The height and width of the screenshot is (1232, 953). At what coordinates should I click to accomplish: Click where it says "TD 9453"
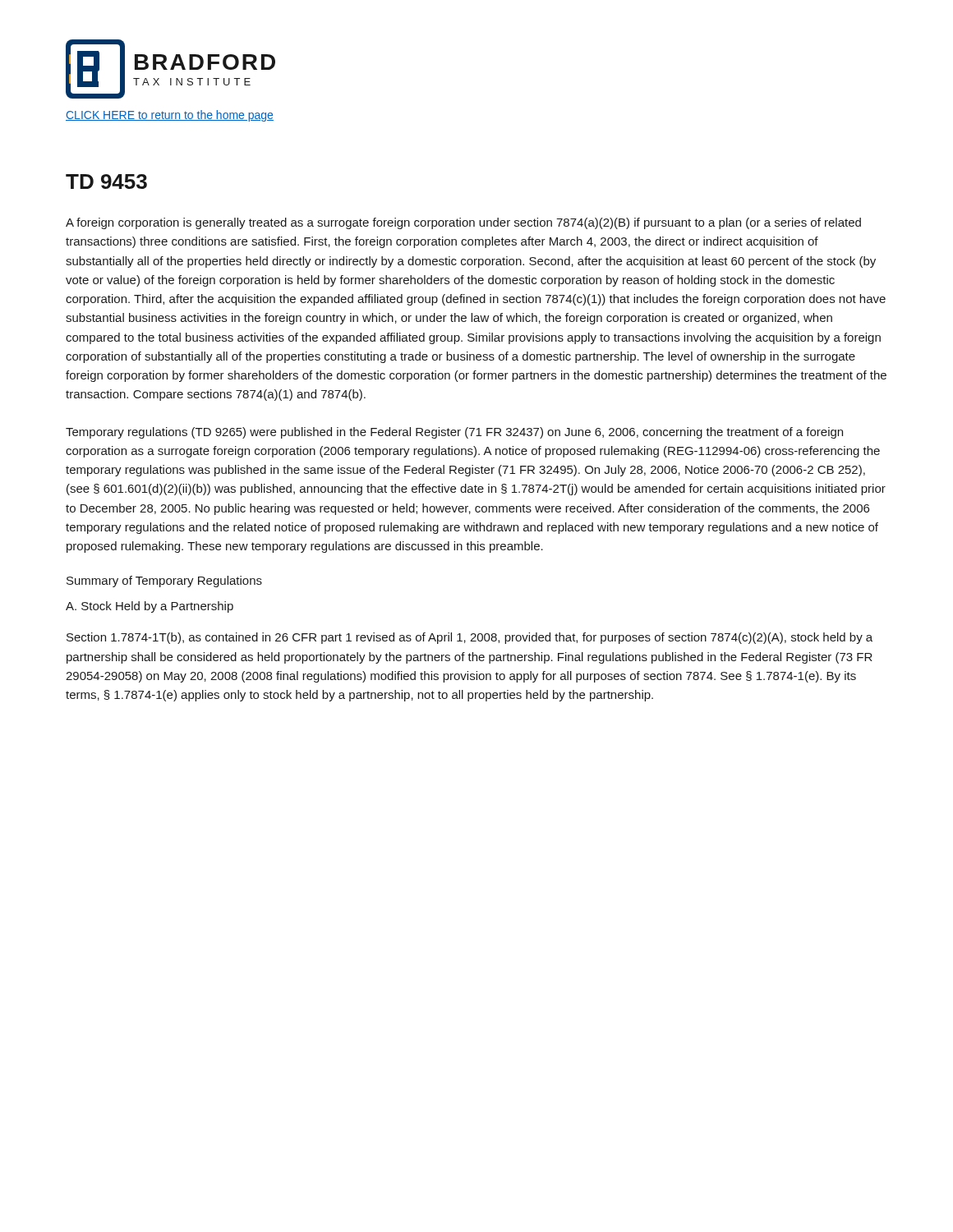[107, 181]
